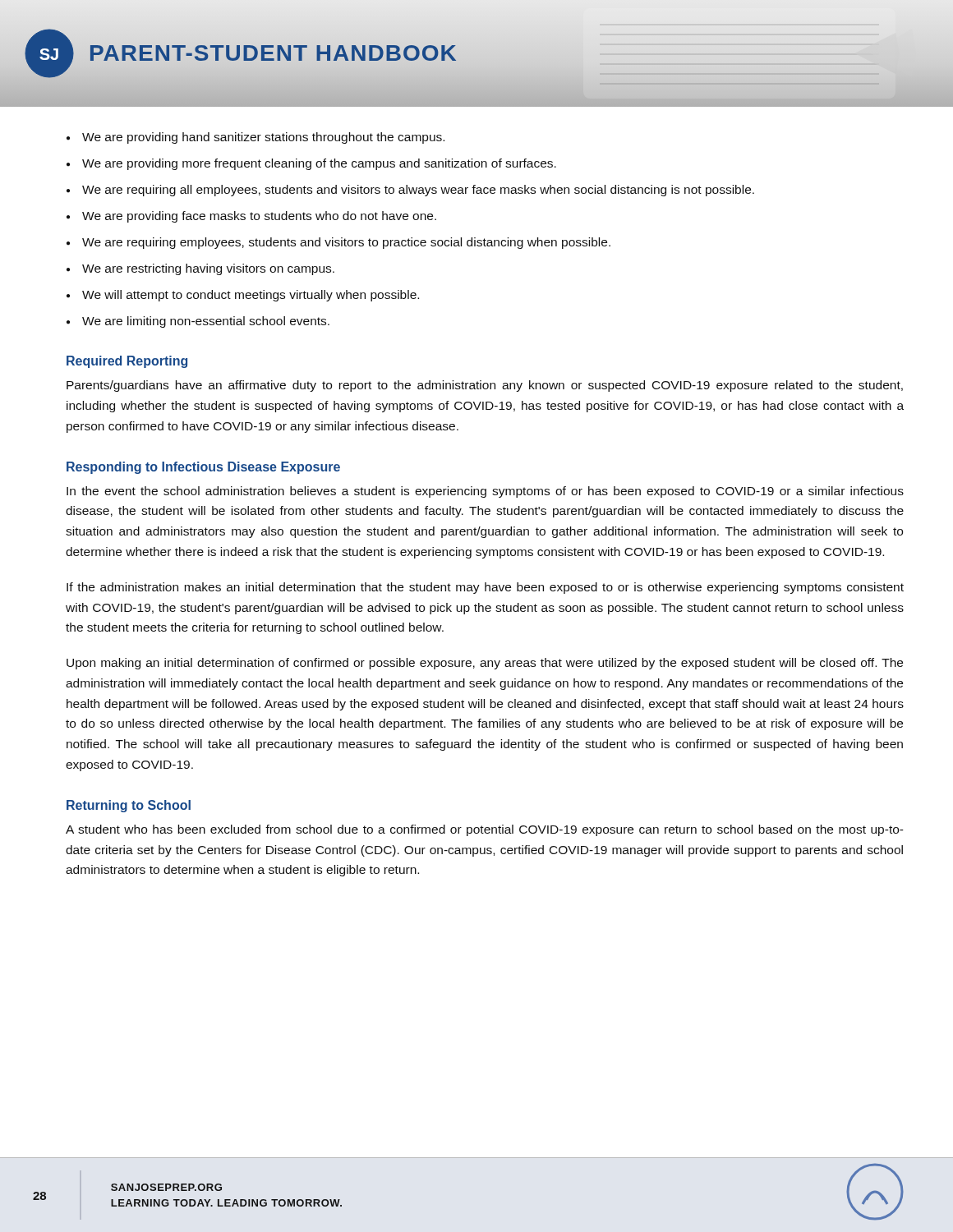Point to the block beginning "If the administration makes an initial"
Screen dimensions: 1232x953
point(485,607)
